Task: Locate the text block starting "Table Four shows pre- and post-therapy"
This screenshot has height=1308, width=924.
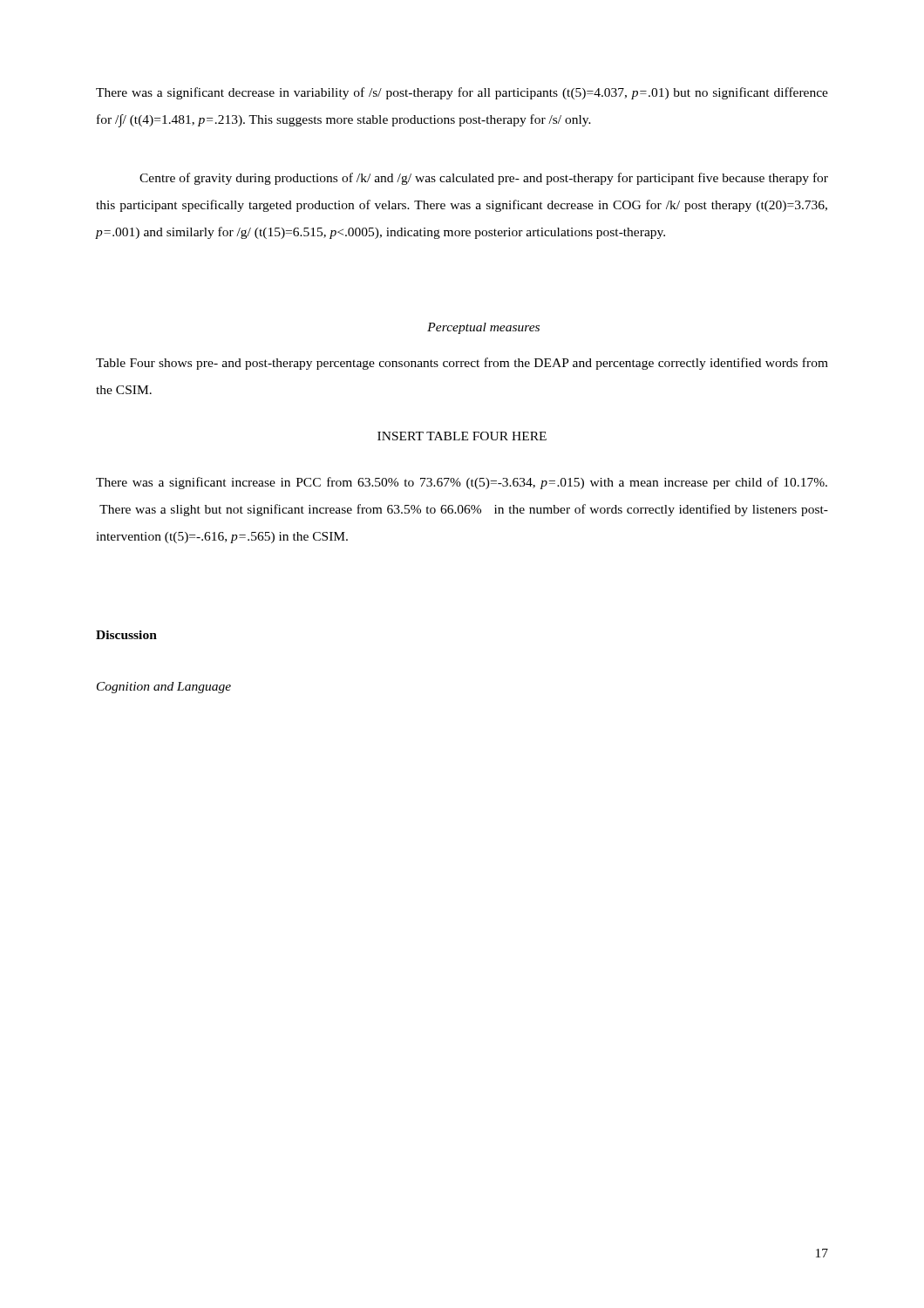Action: tap(462, 376)
